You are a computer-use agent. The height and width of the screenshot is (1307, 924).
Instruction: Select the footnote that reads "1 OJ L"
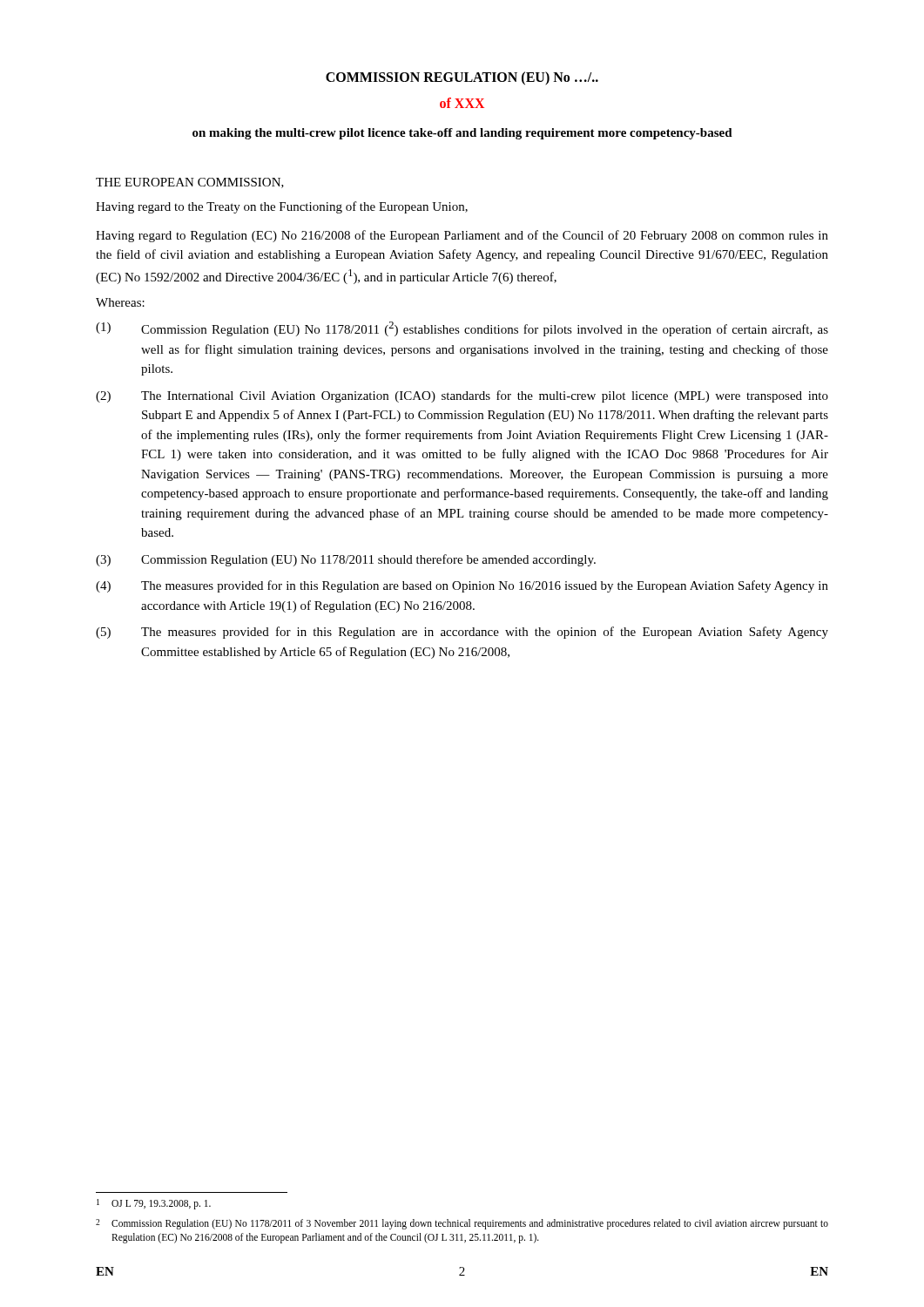(154, 1204)
